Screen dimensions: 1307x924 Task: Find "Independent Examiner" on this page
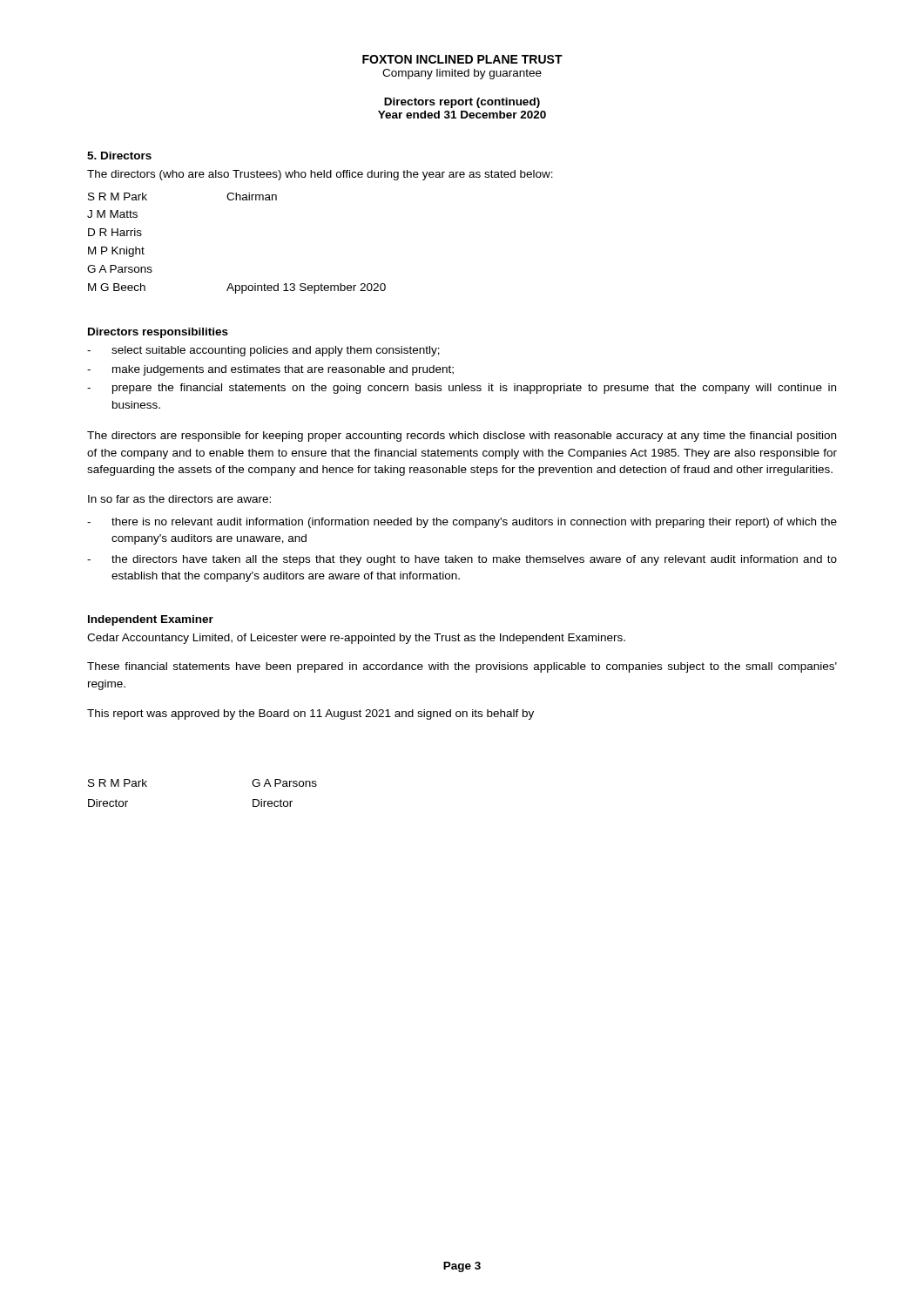150,619
